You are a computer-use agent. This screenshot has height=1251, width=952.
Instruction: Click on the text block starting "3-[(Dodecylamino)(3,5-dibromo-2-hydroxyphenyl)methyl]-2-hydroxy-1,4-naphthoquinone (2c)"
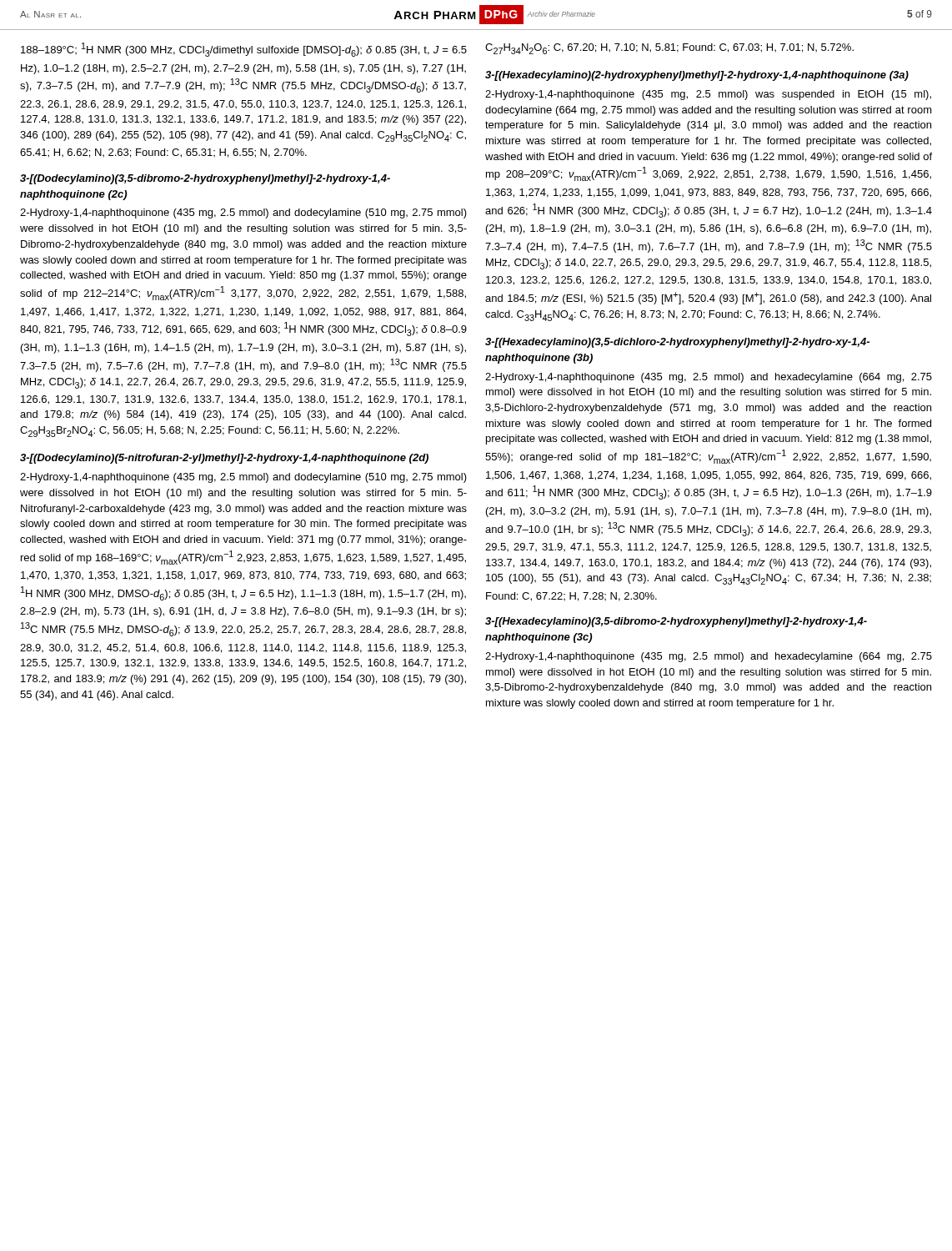click(x=243, y=187)
